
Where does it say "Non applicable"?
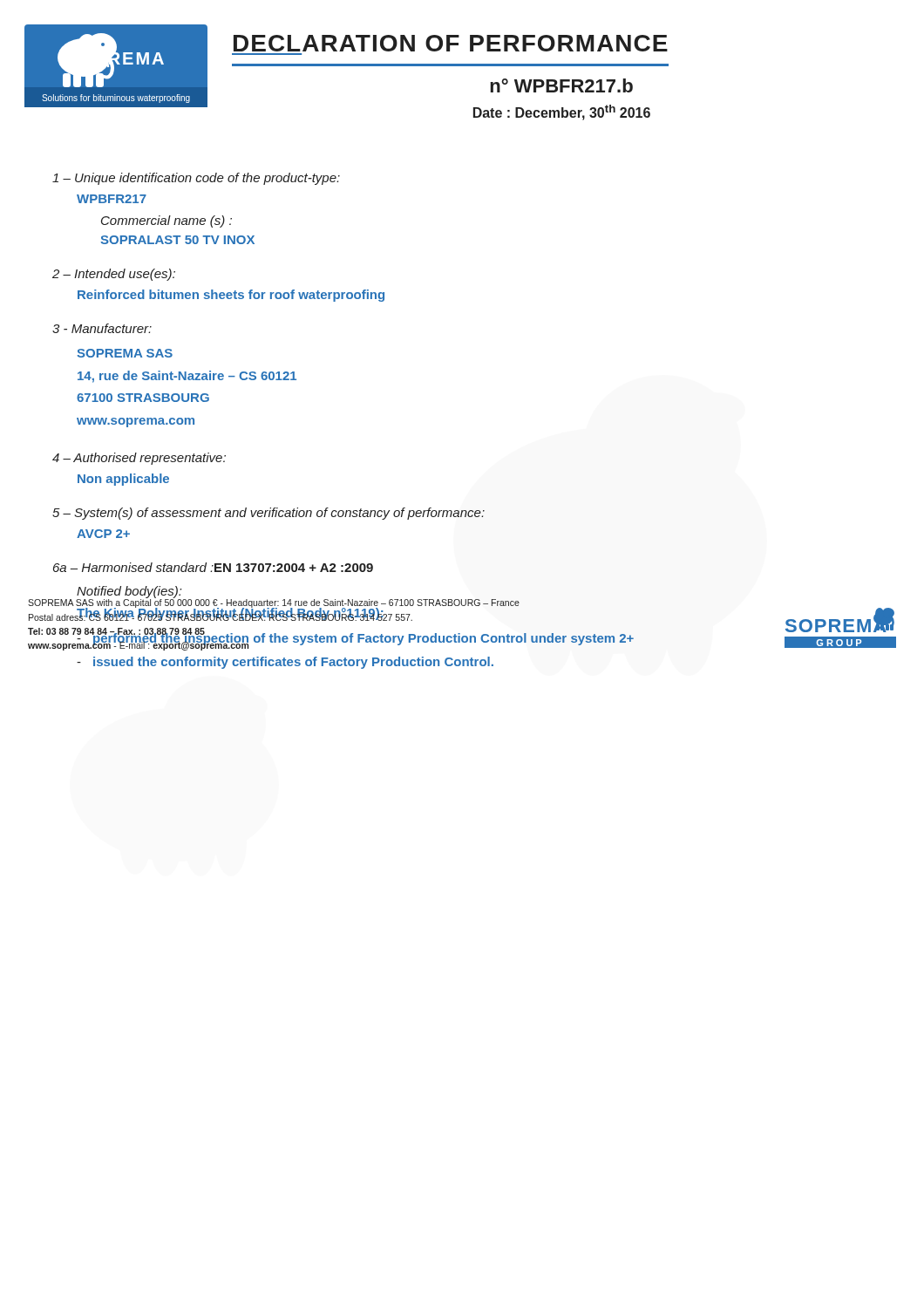123,479
